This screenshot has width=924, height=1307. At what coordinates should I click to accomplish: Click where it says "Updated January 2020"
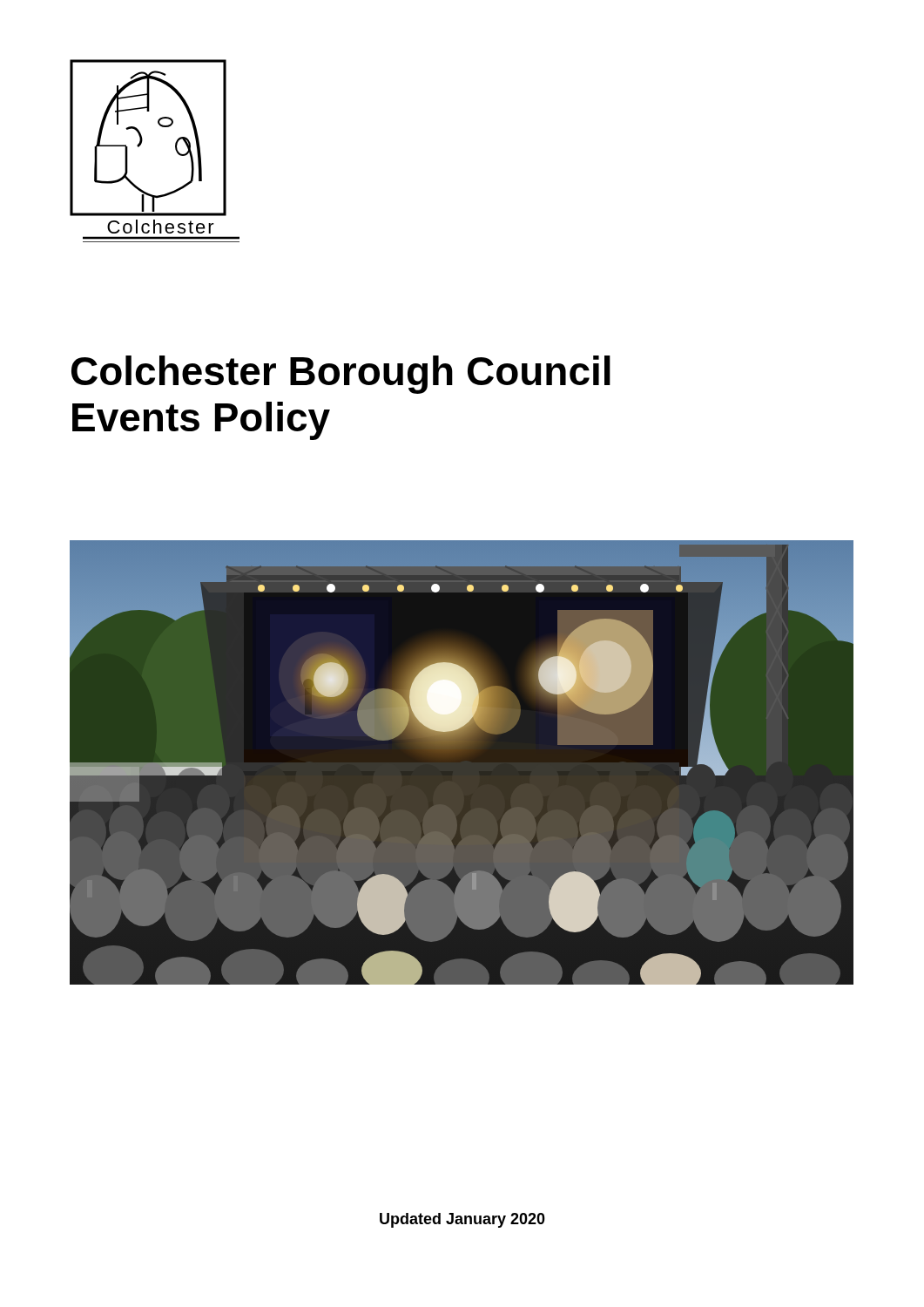(x=462, y=1219)
